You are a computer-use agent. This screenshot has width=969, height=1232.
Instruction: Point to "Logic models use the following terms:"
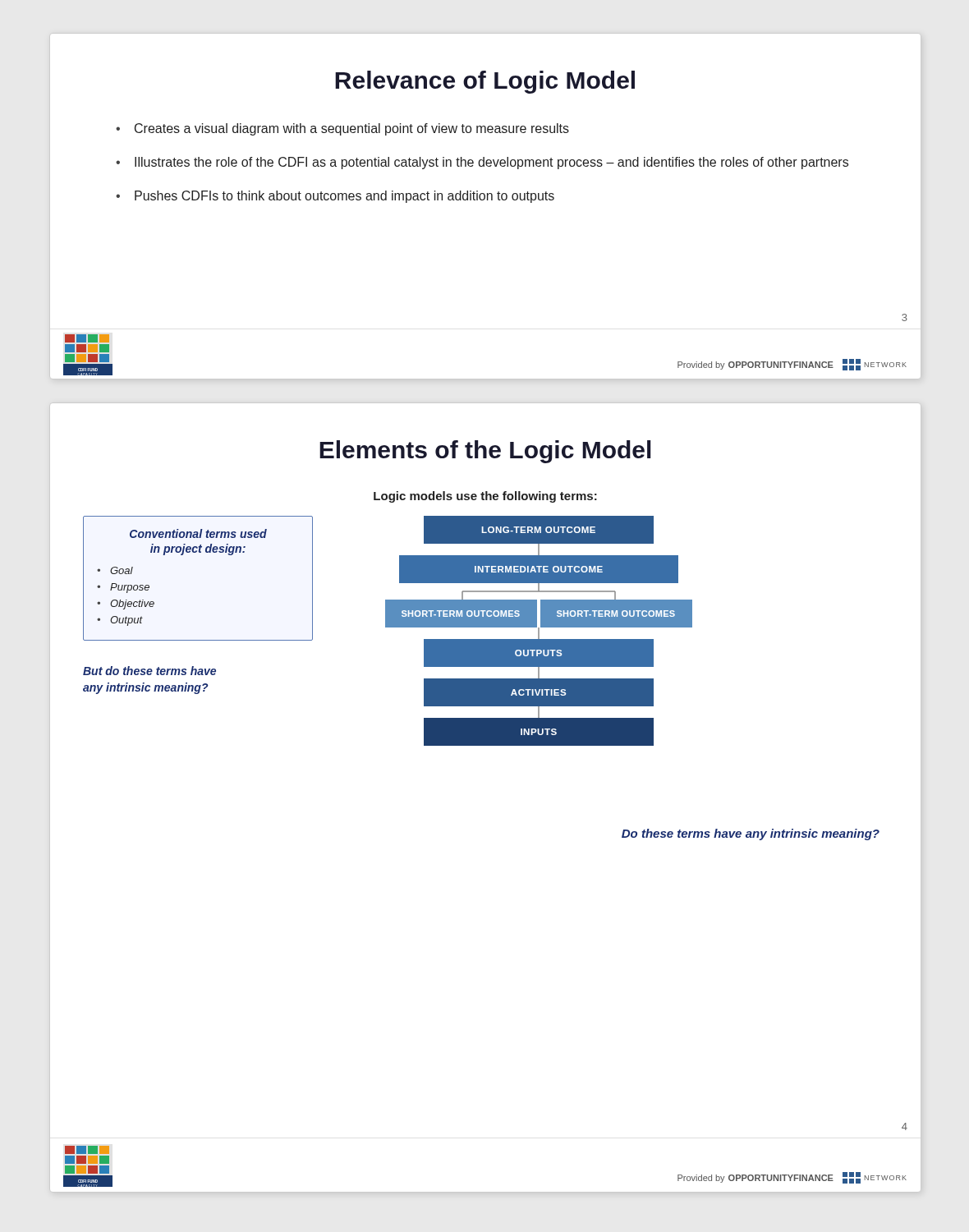point(485,496)
